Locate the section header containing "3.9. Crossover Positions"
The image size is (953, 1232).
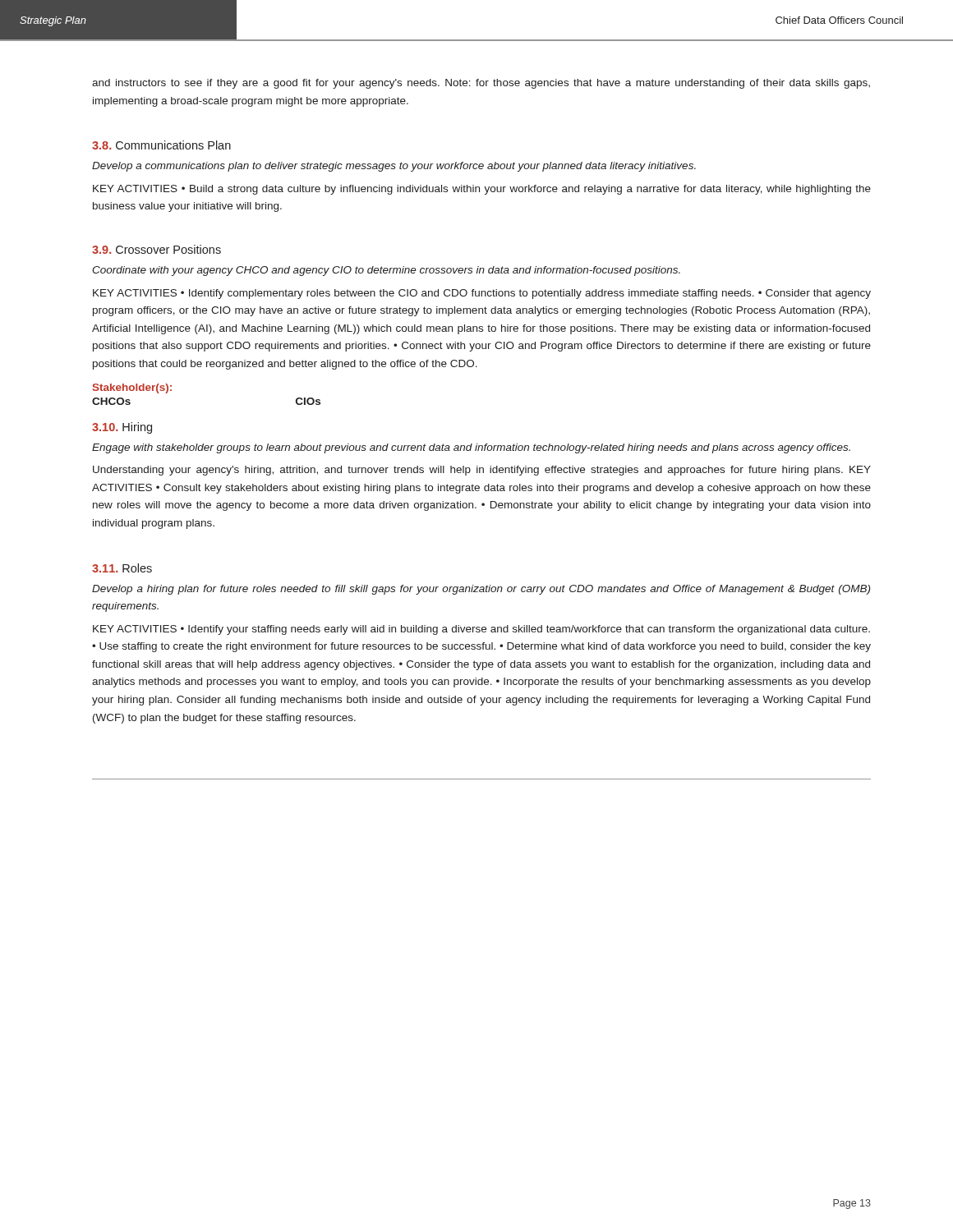pyautogui.click(x=157, y=250)
